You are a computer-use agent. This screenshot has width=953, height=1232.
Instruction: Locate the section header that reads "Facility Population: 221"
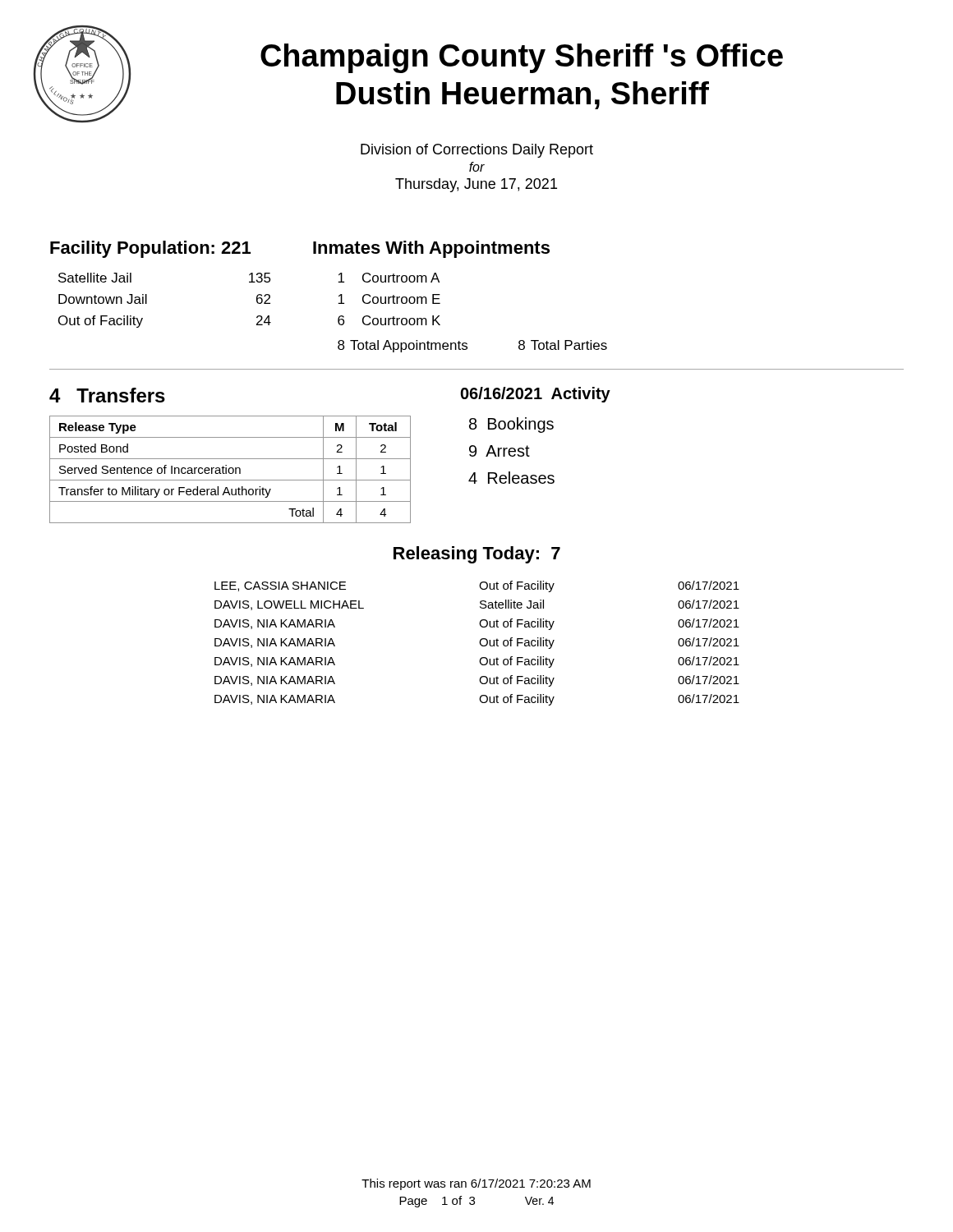point(150,248)
